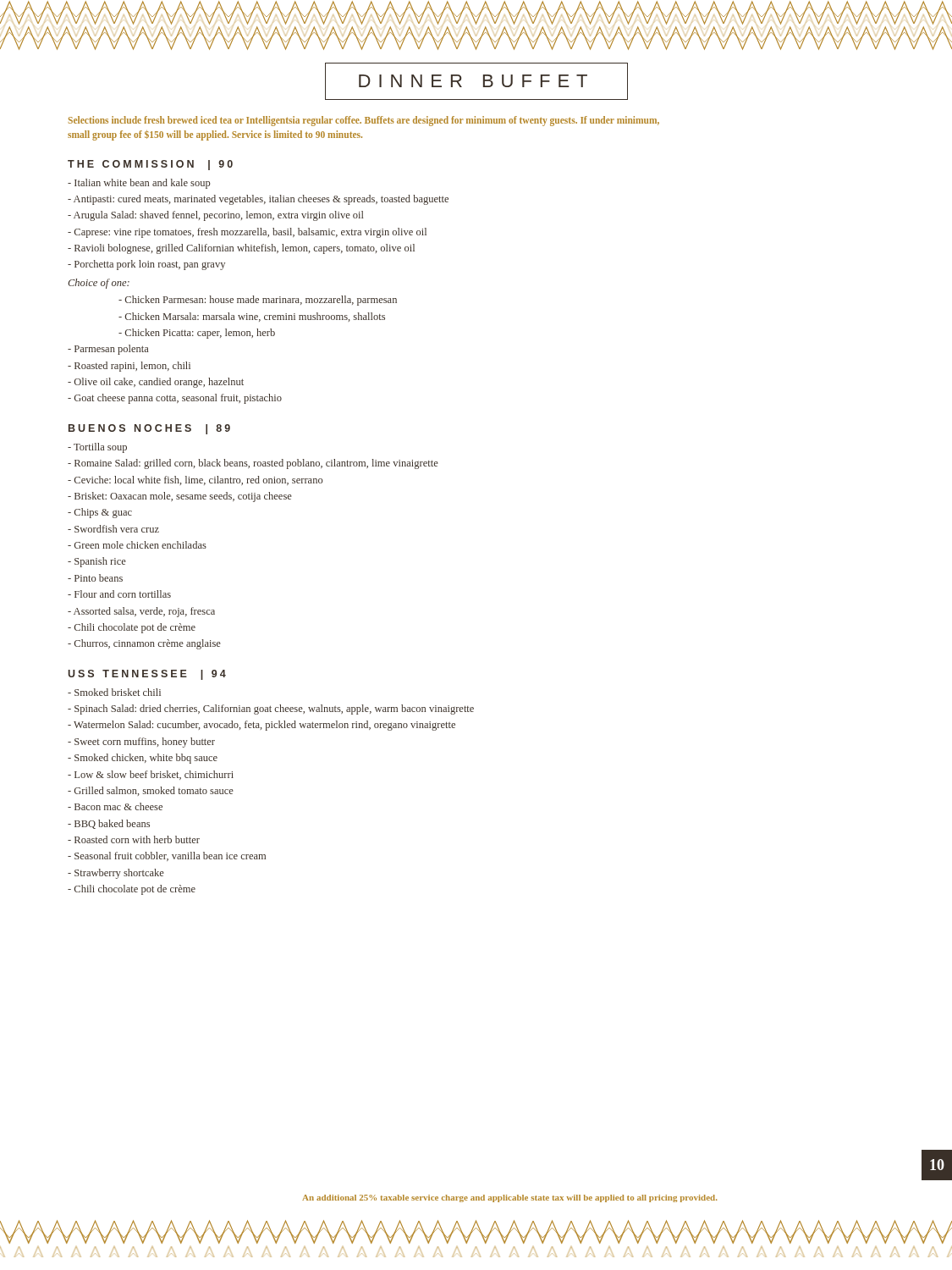Click on the list item with the text "Brisket: Oaxacan mole, sesame seeds, cotija"
The image size is (952, 1270).
pos(180,496)
